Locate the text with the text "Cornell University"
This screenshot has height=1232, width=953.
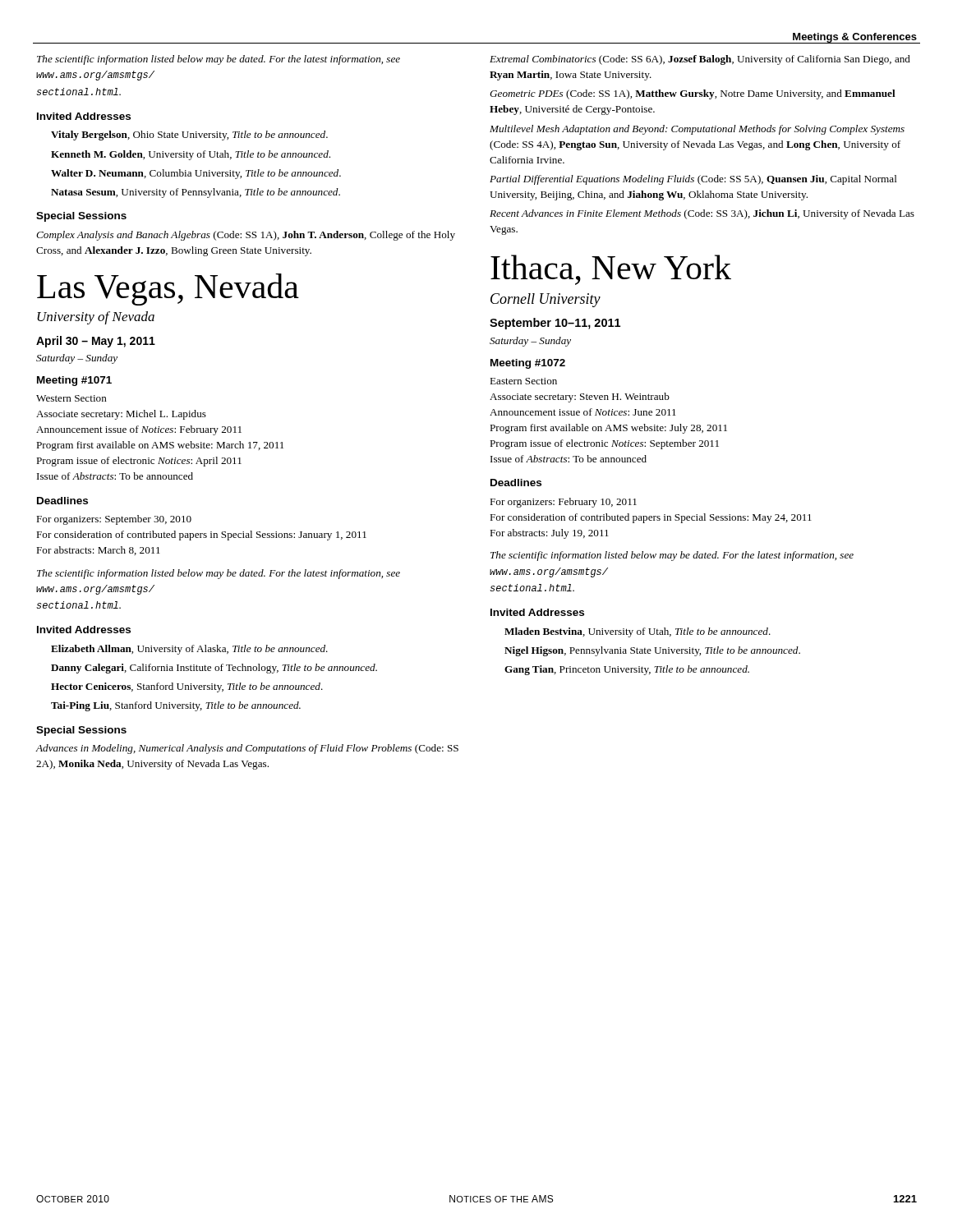pyautogui.click(x=545, y=299)
